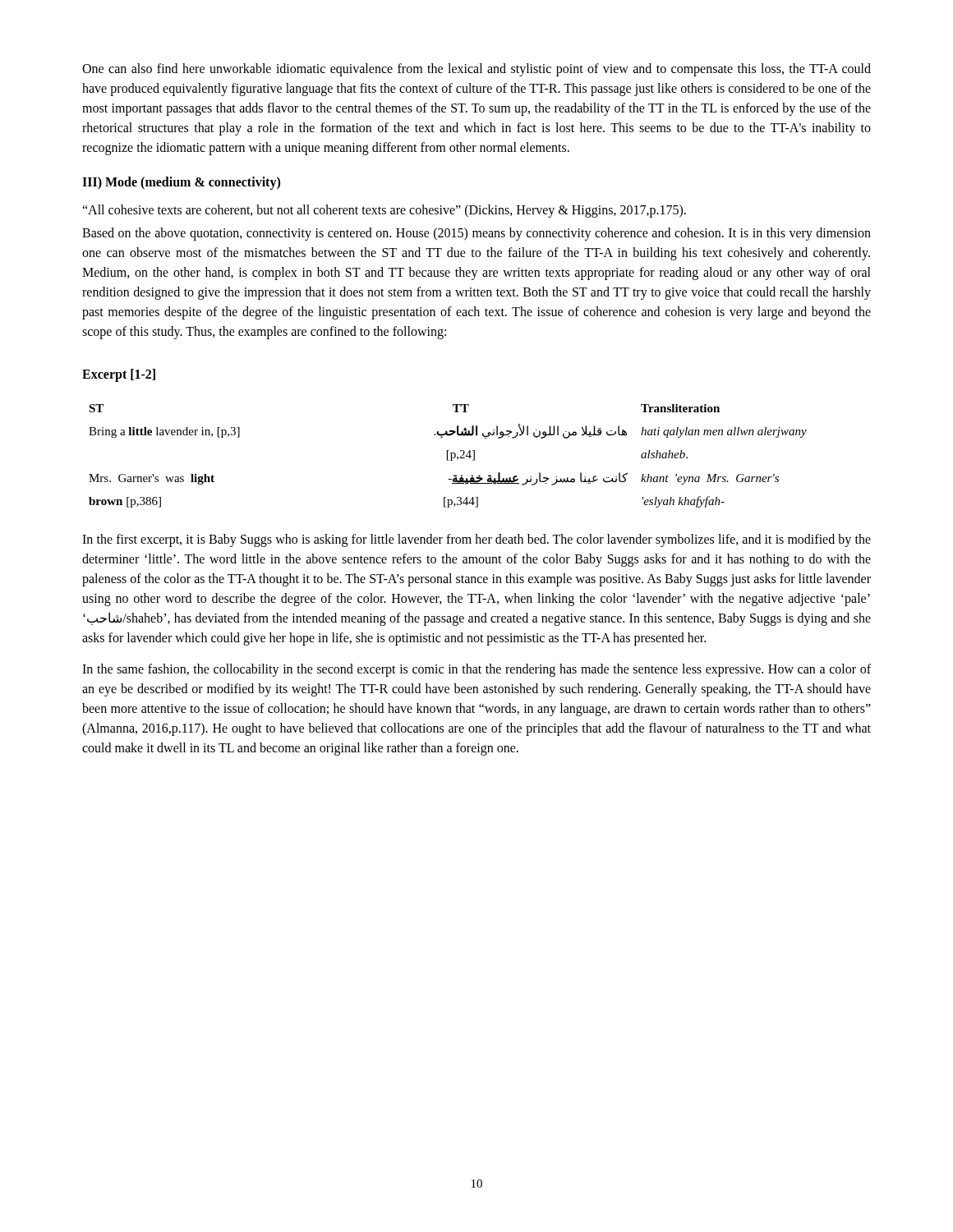Viewport: 953px width, 1232px height.
Task: Find the text block that reads "Based on the above"
Action: (476, 282)
